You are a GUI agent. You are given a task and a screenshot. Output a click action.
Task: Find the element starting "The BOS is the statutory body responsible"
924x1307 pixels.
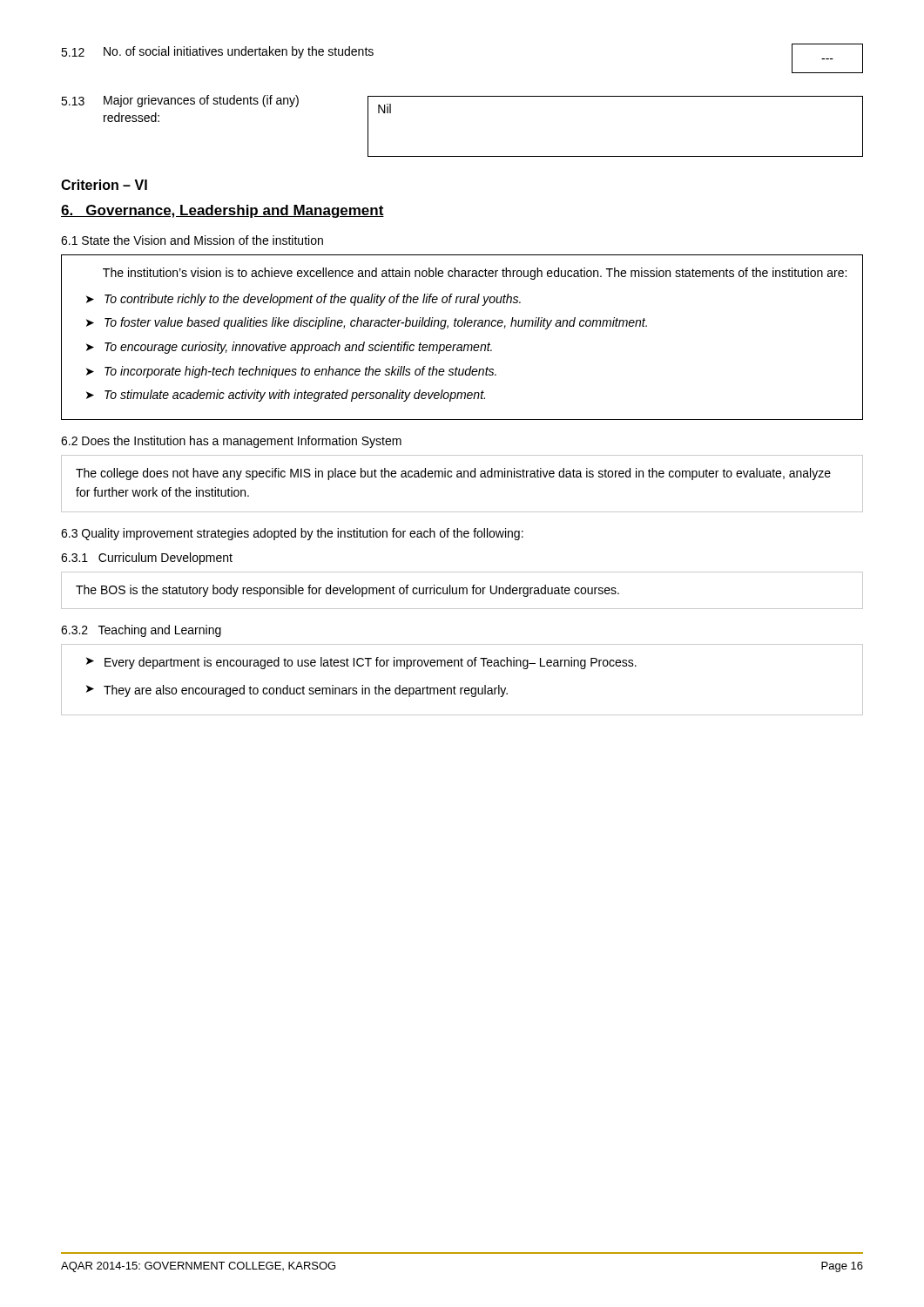point(348,589)
